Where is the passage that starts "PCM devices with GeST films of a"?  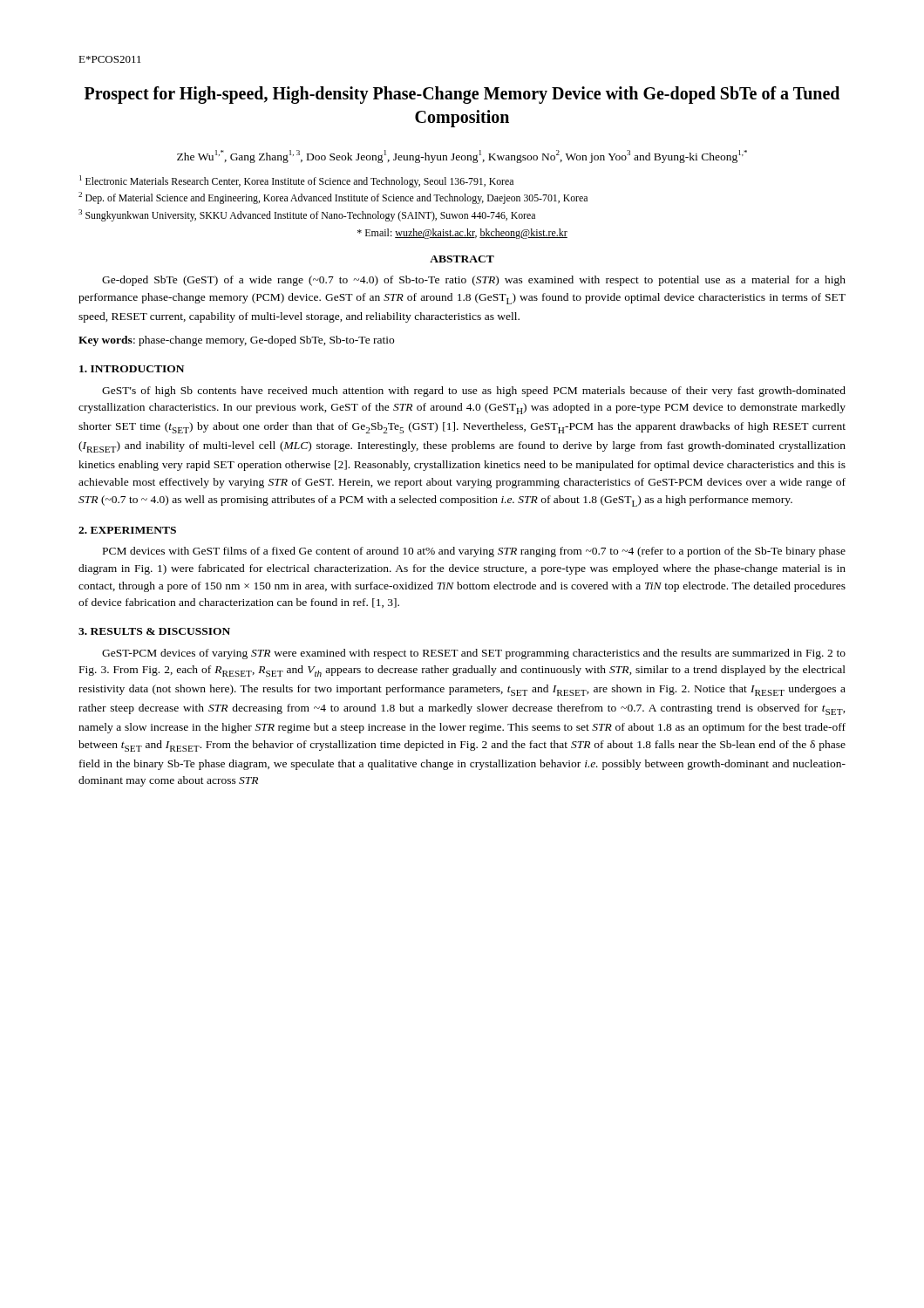(x=462, y=577)
